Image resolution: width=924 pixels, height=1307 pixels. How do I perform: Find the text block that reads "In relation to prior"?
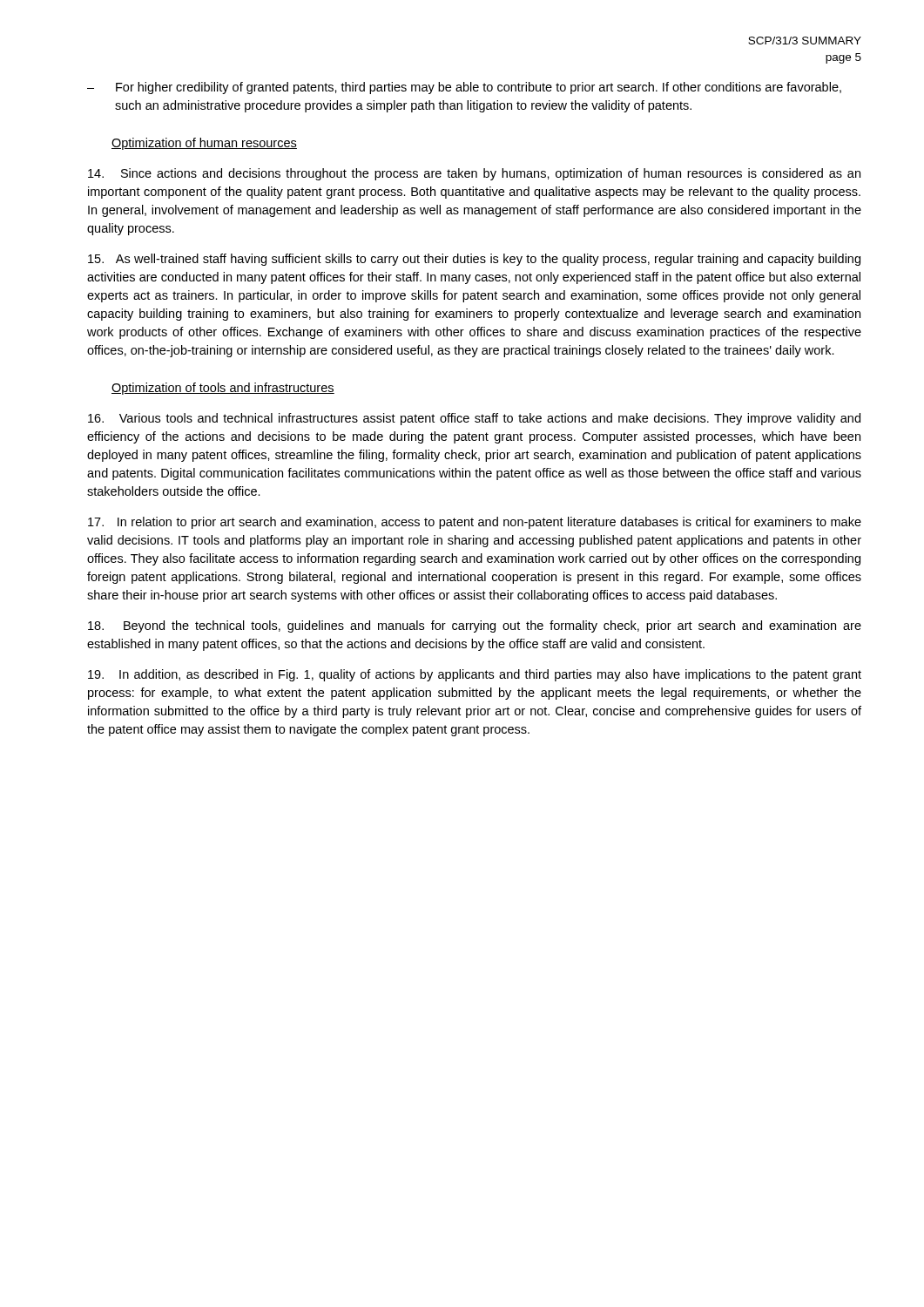474,559
